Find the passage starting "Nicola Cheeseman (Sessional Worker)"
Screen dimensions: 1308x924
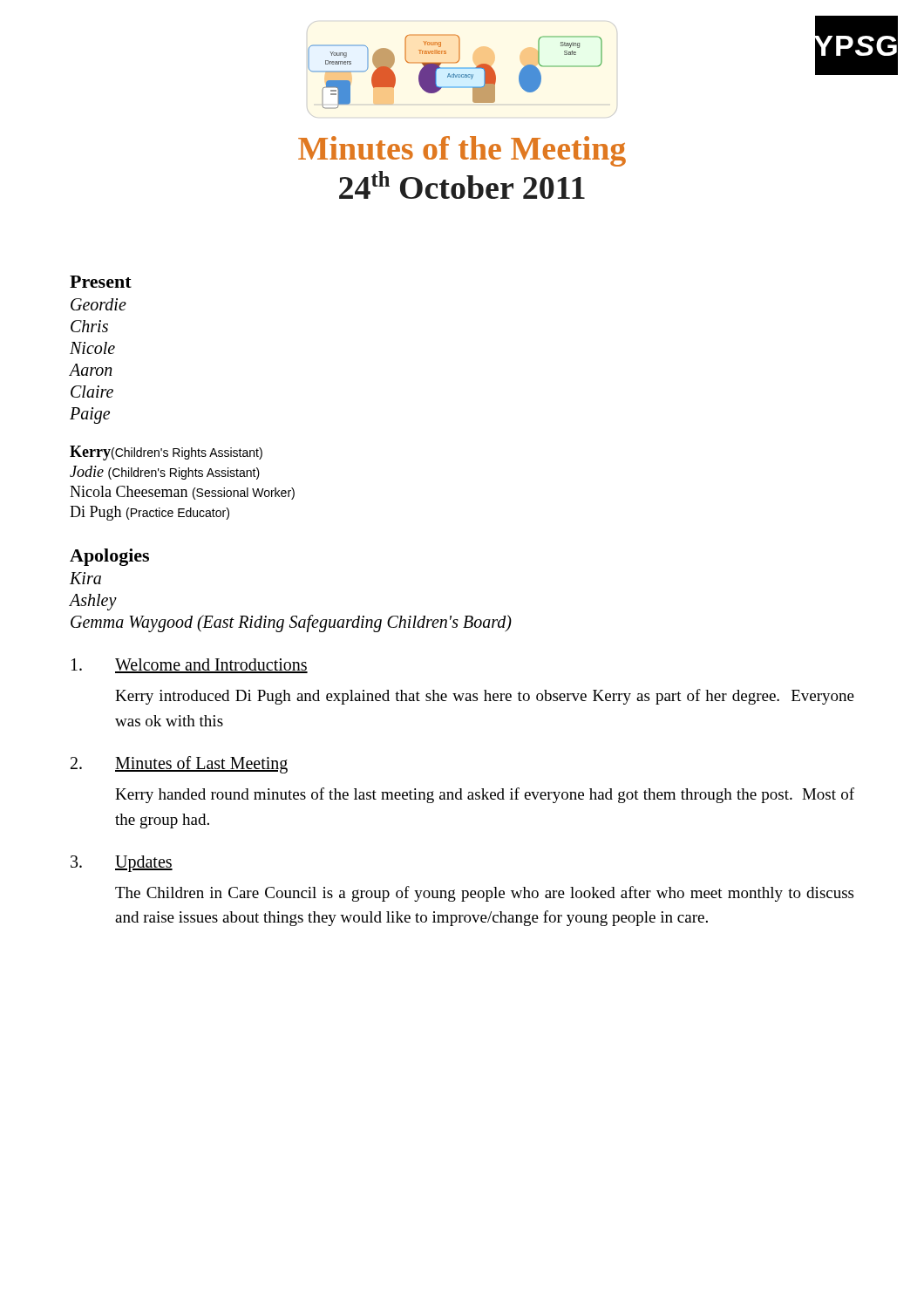click(183, 492)
